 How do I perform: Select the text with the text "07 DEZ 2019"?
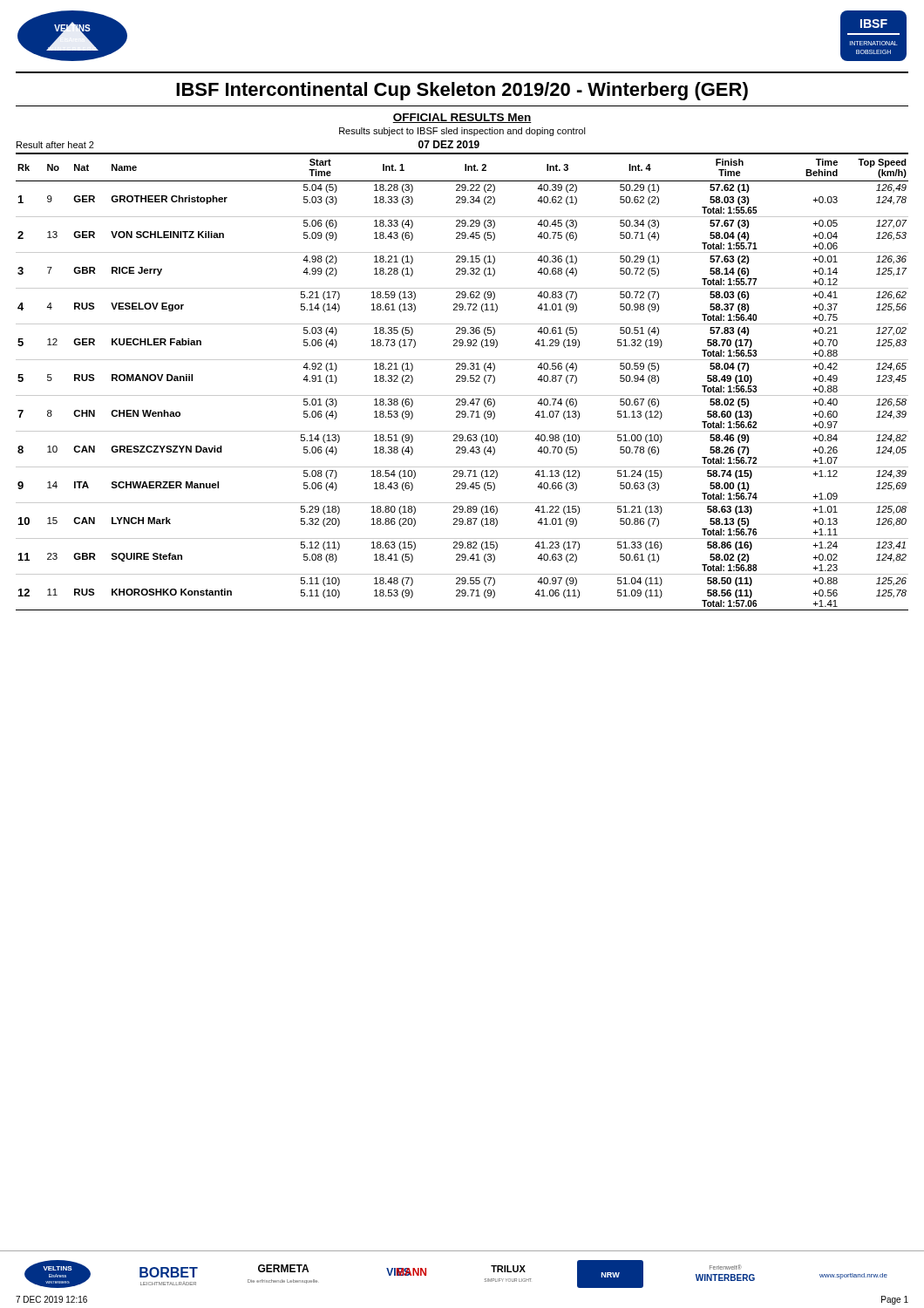click(x=449, y=145)
